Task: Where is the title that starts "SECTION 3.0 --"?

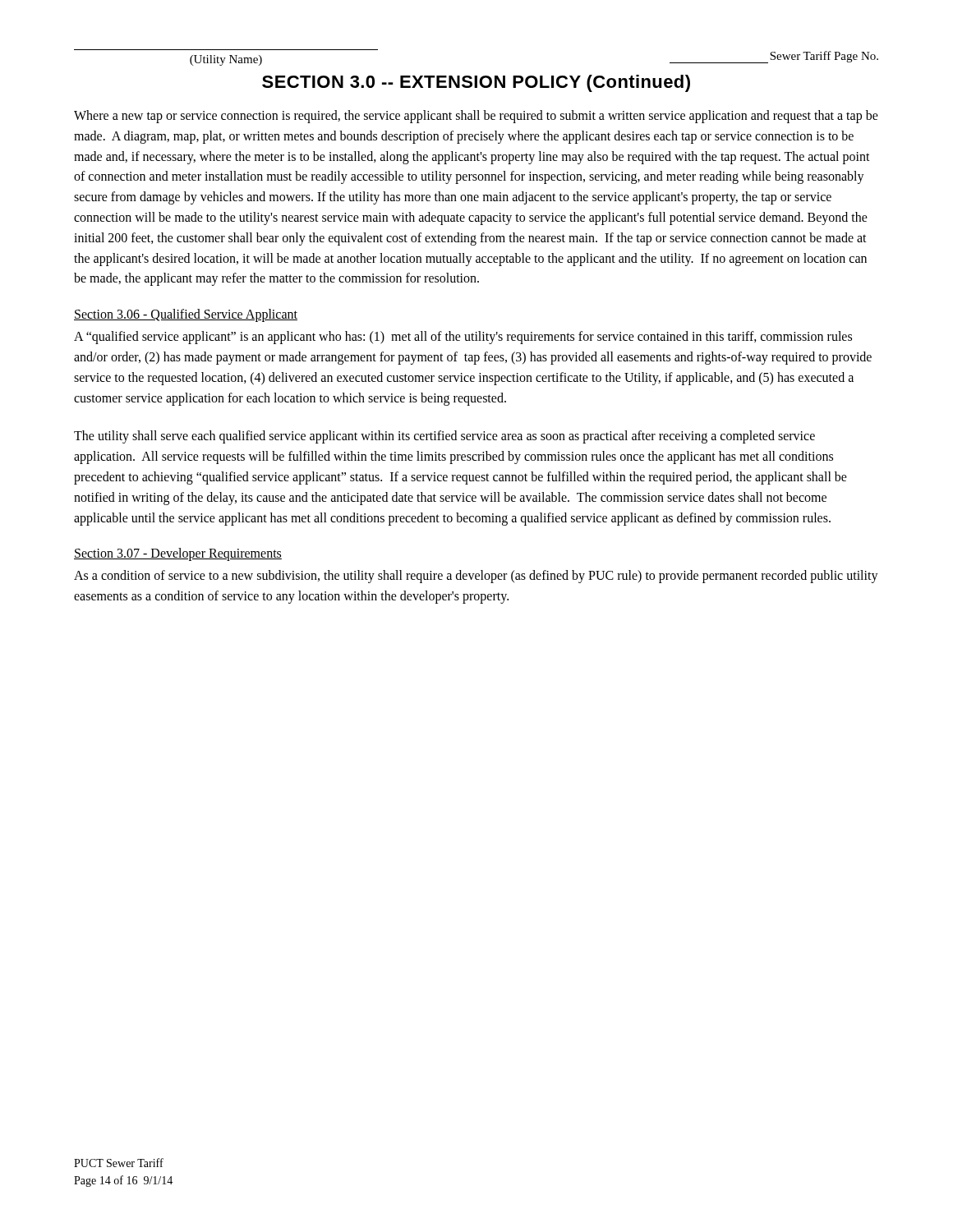Action: coord(476,82)
